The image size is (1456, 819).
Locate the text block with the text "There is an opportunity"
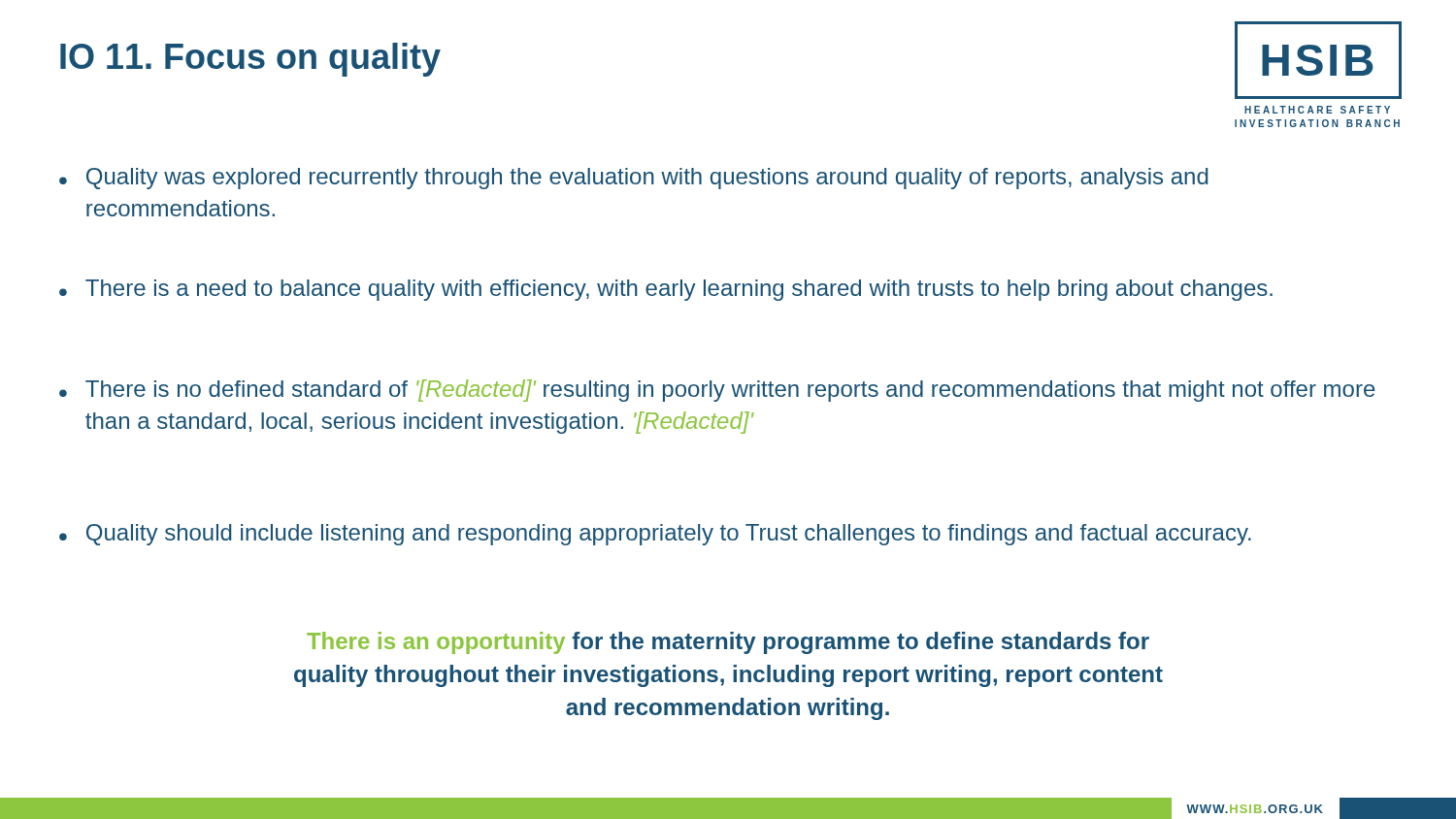728,674
